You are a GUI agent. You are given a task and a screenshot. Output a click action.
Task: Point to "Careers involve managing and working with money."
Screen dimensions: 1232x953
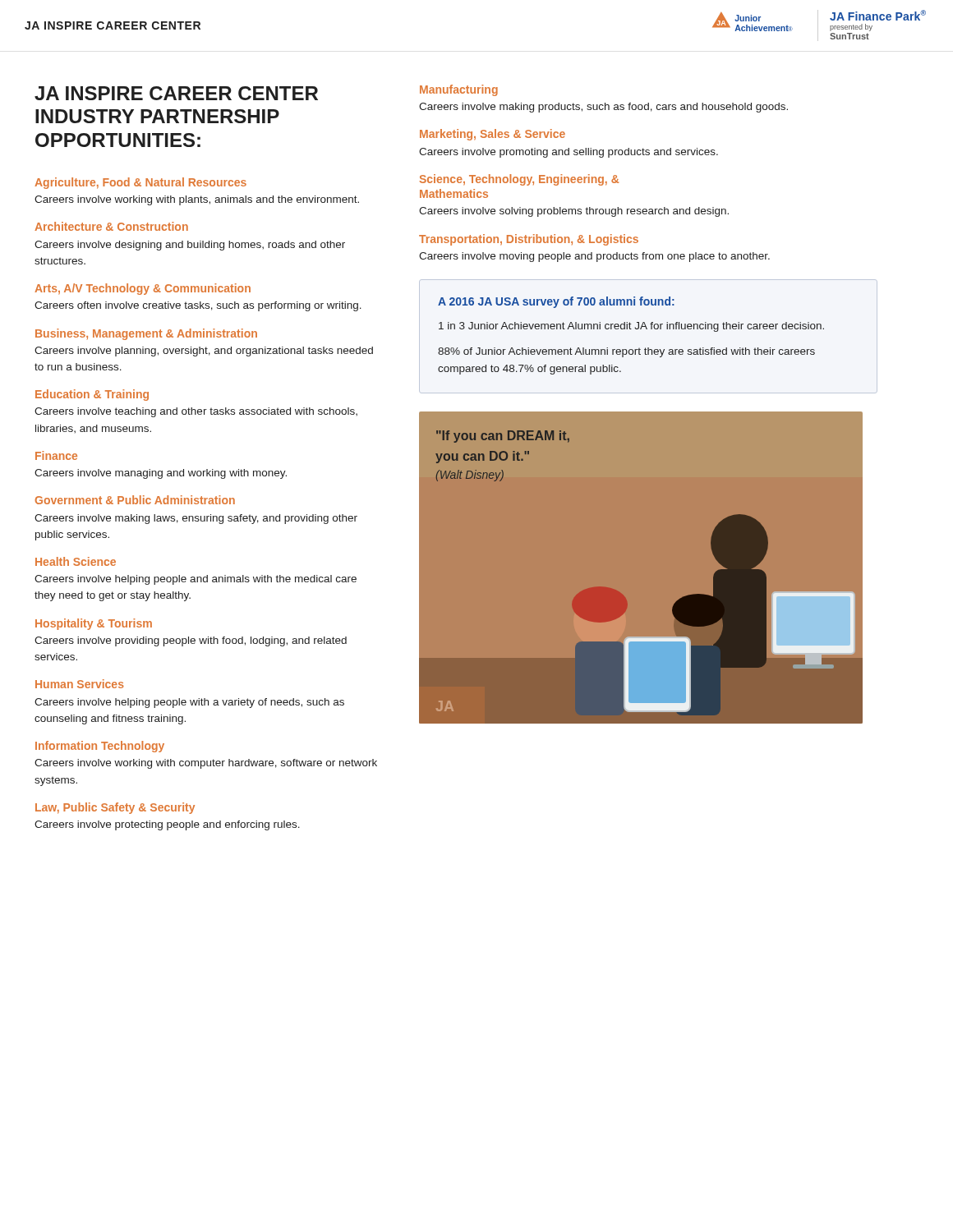click(x=161, y=473)
